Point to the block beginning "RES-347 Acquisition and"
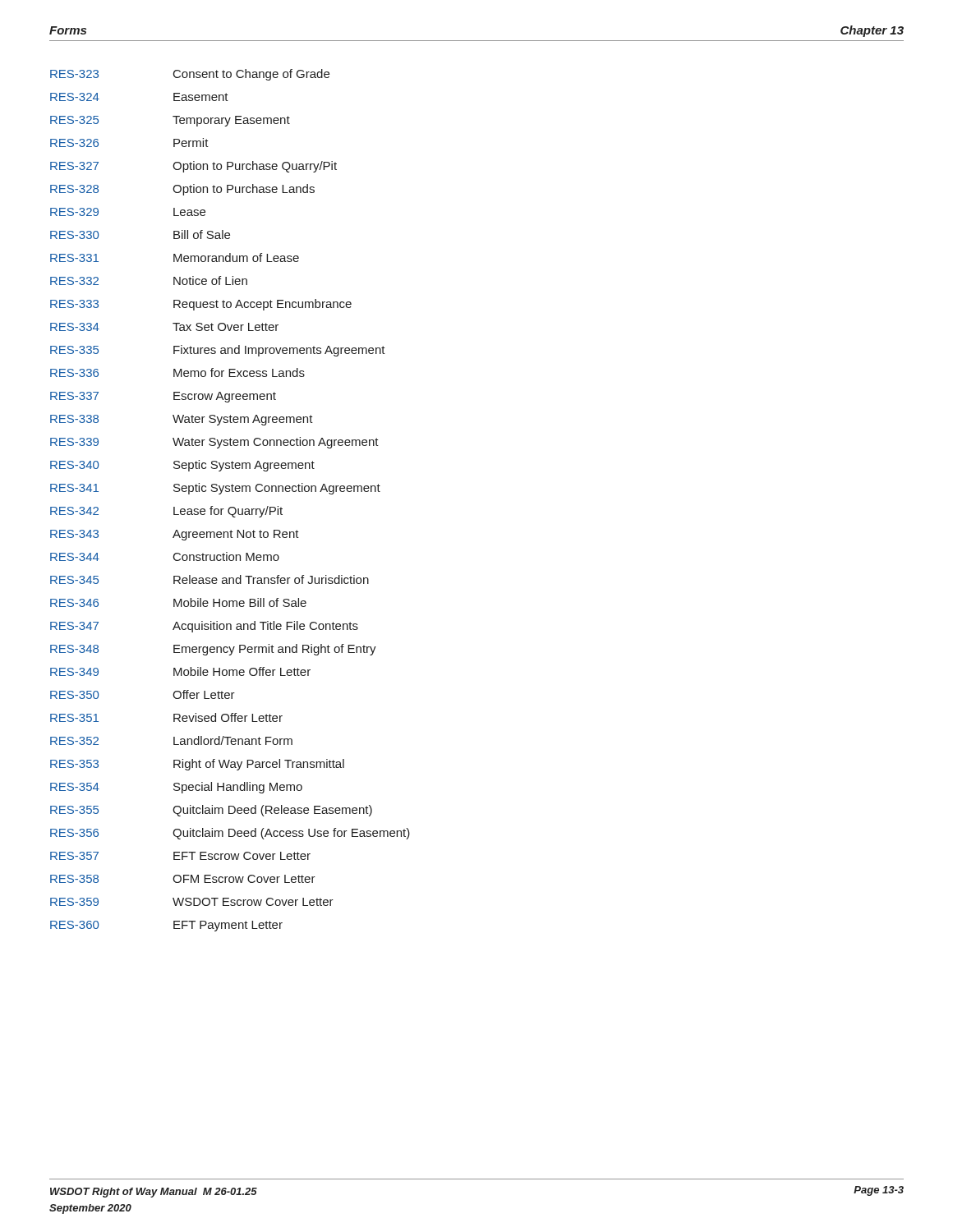Viewport: 953px width, 1232px height. tap(204, 627)
